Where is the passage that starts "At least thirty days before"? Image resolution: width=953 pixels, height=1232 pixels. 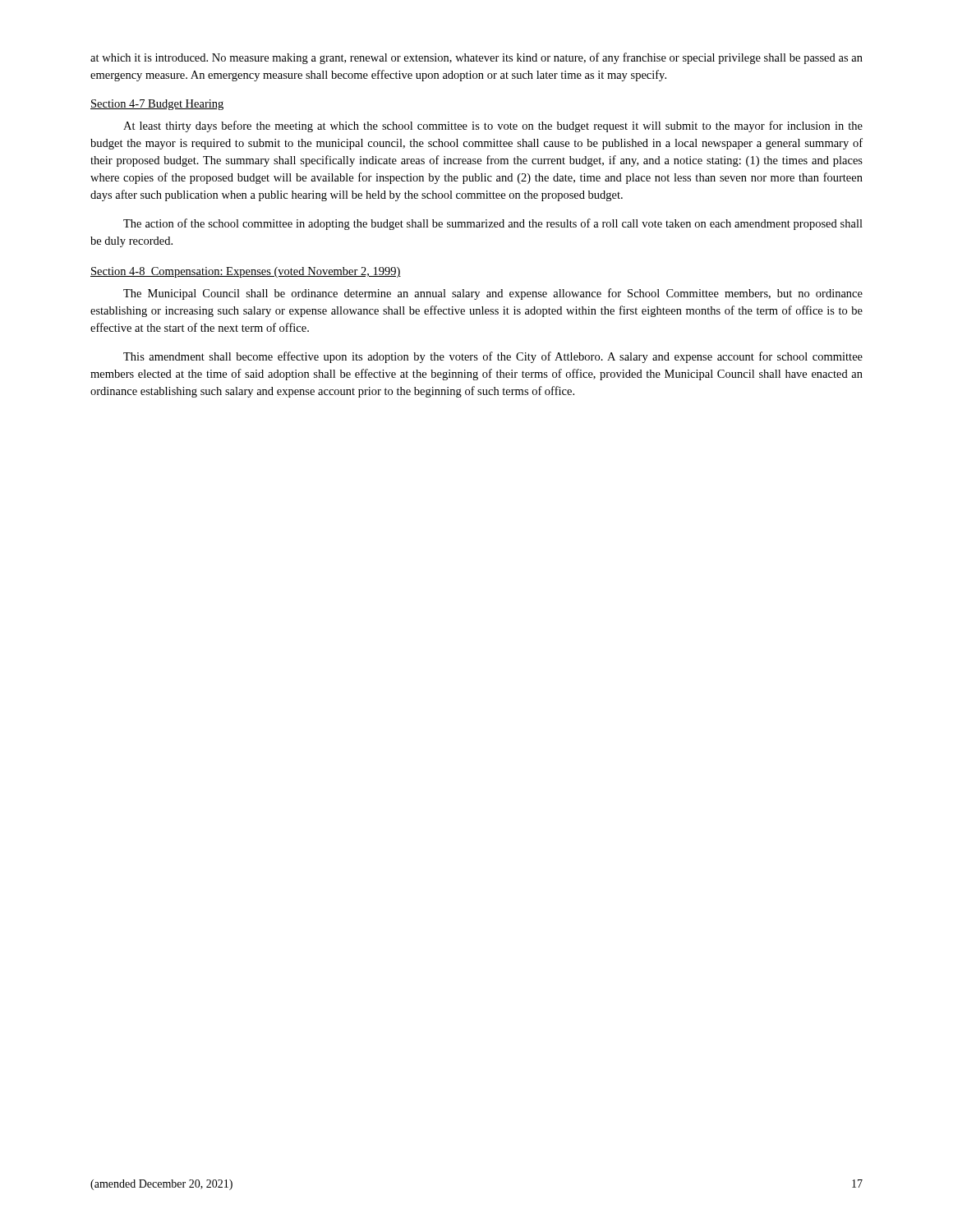(476, 161)
